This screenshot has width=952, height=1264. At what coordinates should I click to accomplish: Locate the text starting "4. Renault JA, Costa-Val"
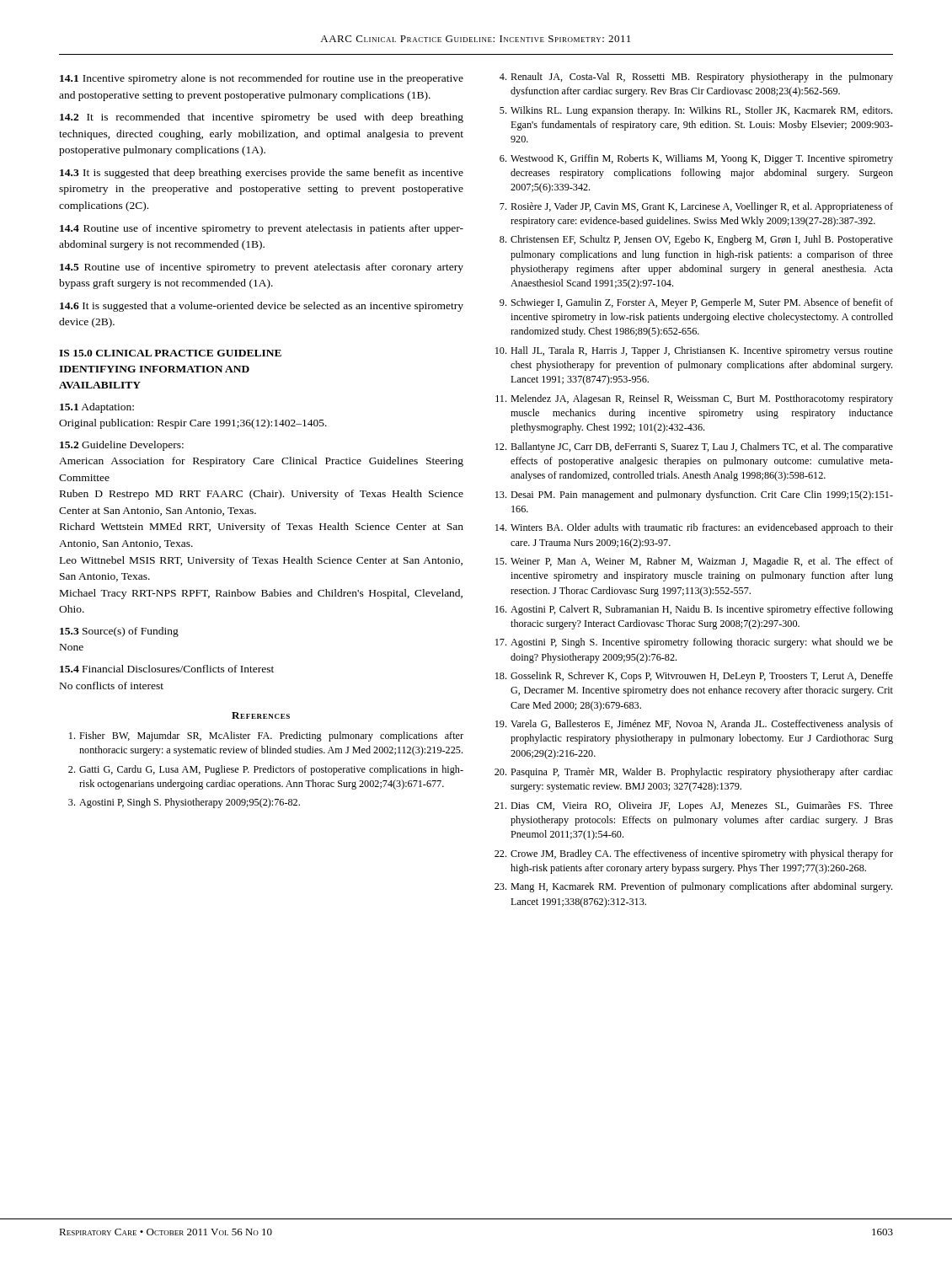pos(691,84)
